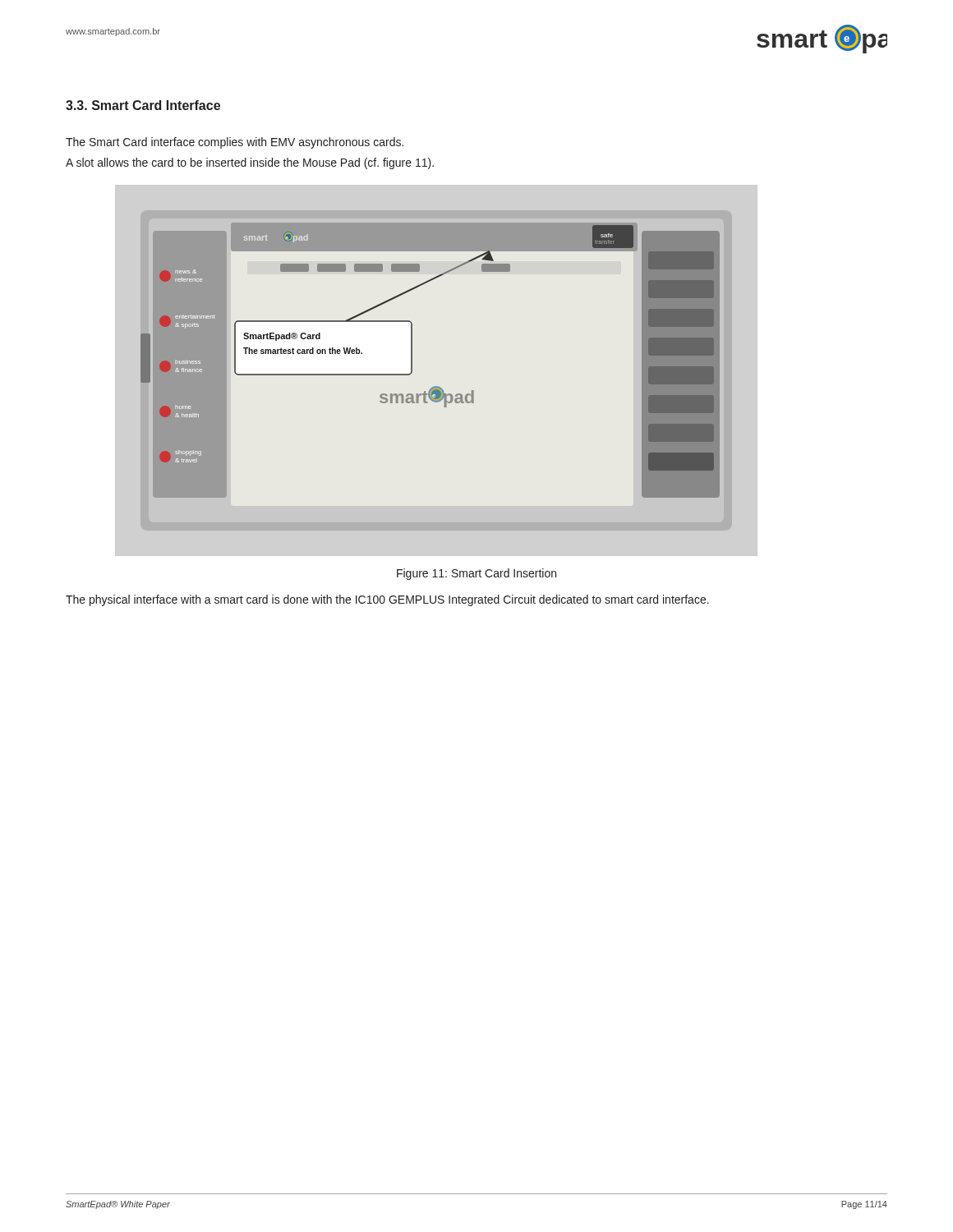The height and width of the screenshot is (1232, 953).
Task: Locate the photo
Action: click(x=435, y=370)
